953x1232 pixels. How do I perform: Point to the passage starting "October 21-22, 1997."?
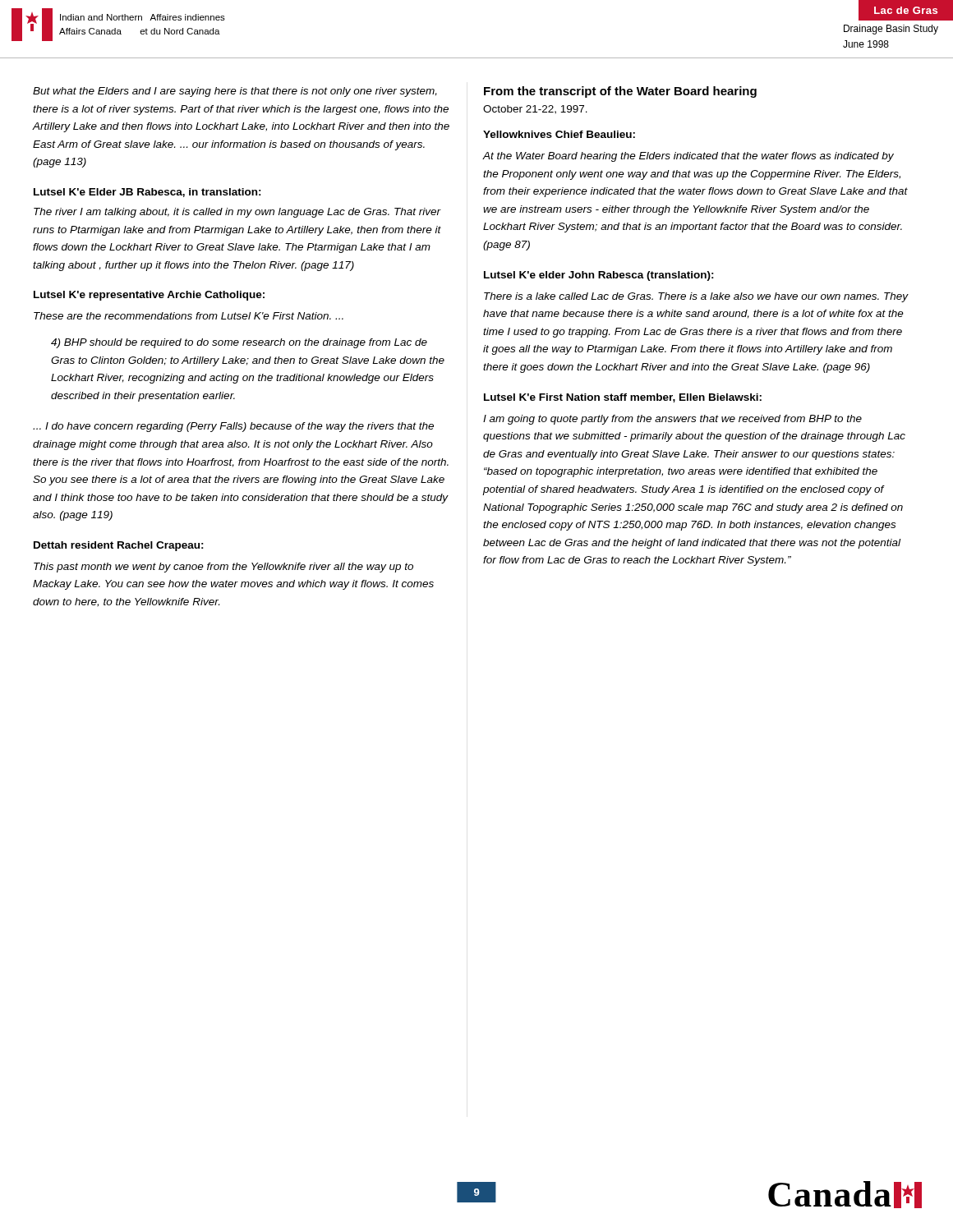click(535, 109)
